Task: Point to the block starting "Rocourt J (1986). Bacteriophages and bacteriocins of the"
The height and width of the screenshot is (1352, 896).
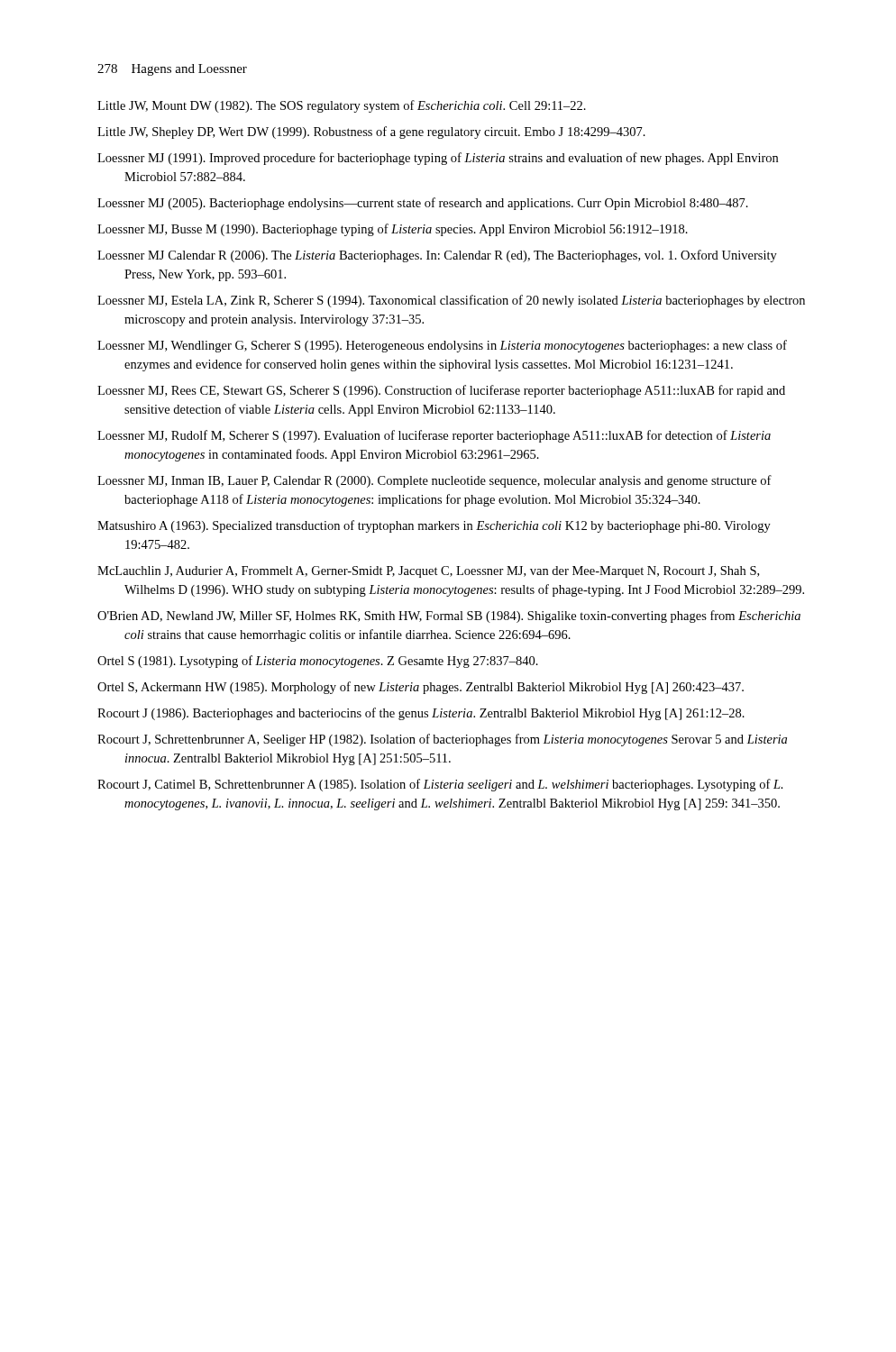Action: tap(421, 713)
